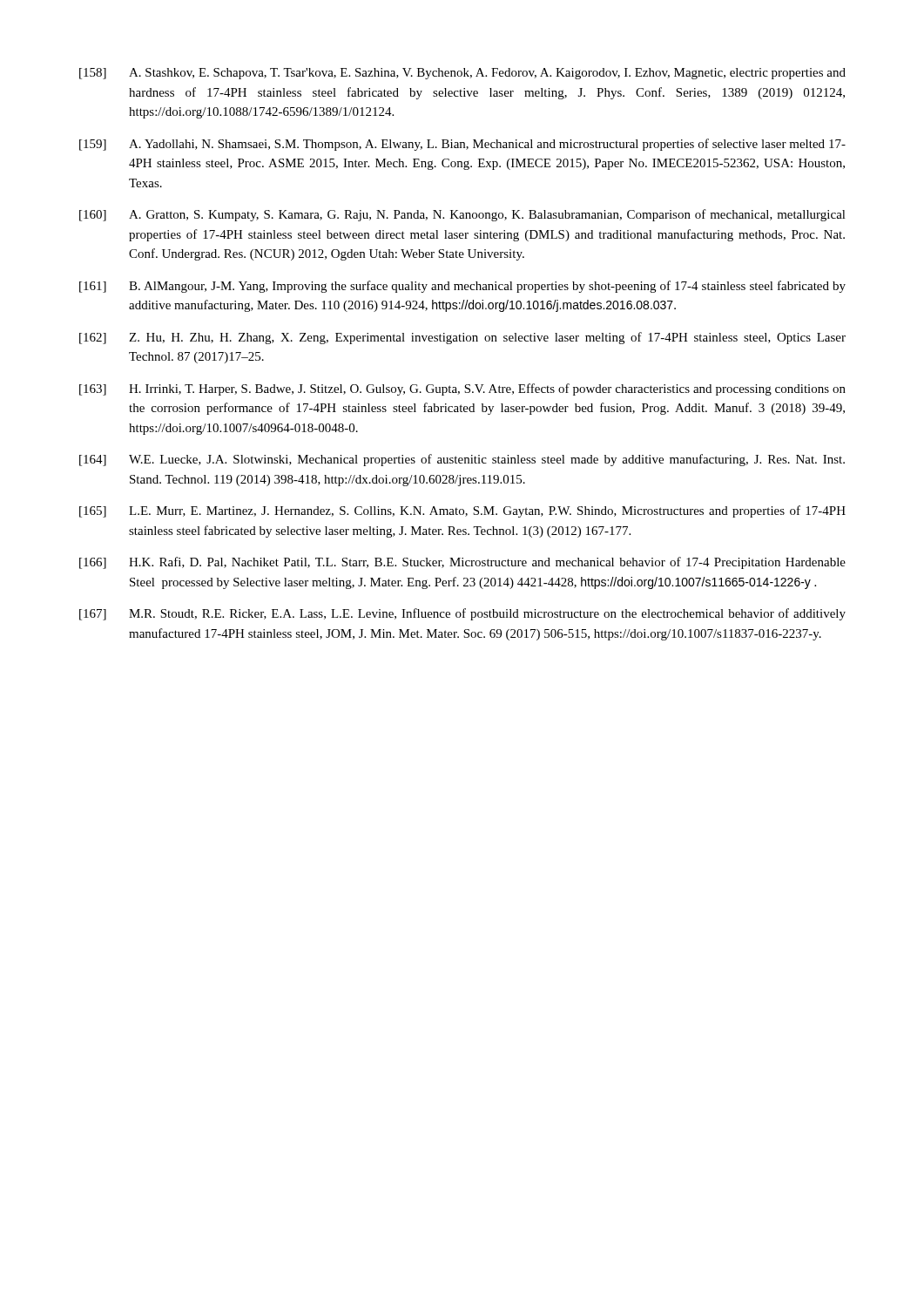This screenshot has width=924, height=1307.
Task: Select the list item that says "[161] B. AlMangour, J-M. Yang, Improving the surface"
Action: pos(462,295)
